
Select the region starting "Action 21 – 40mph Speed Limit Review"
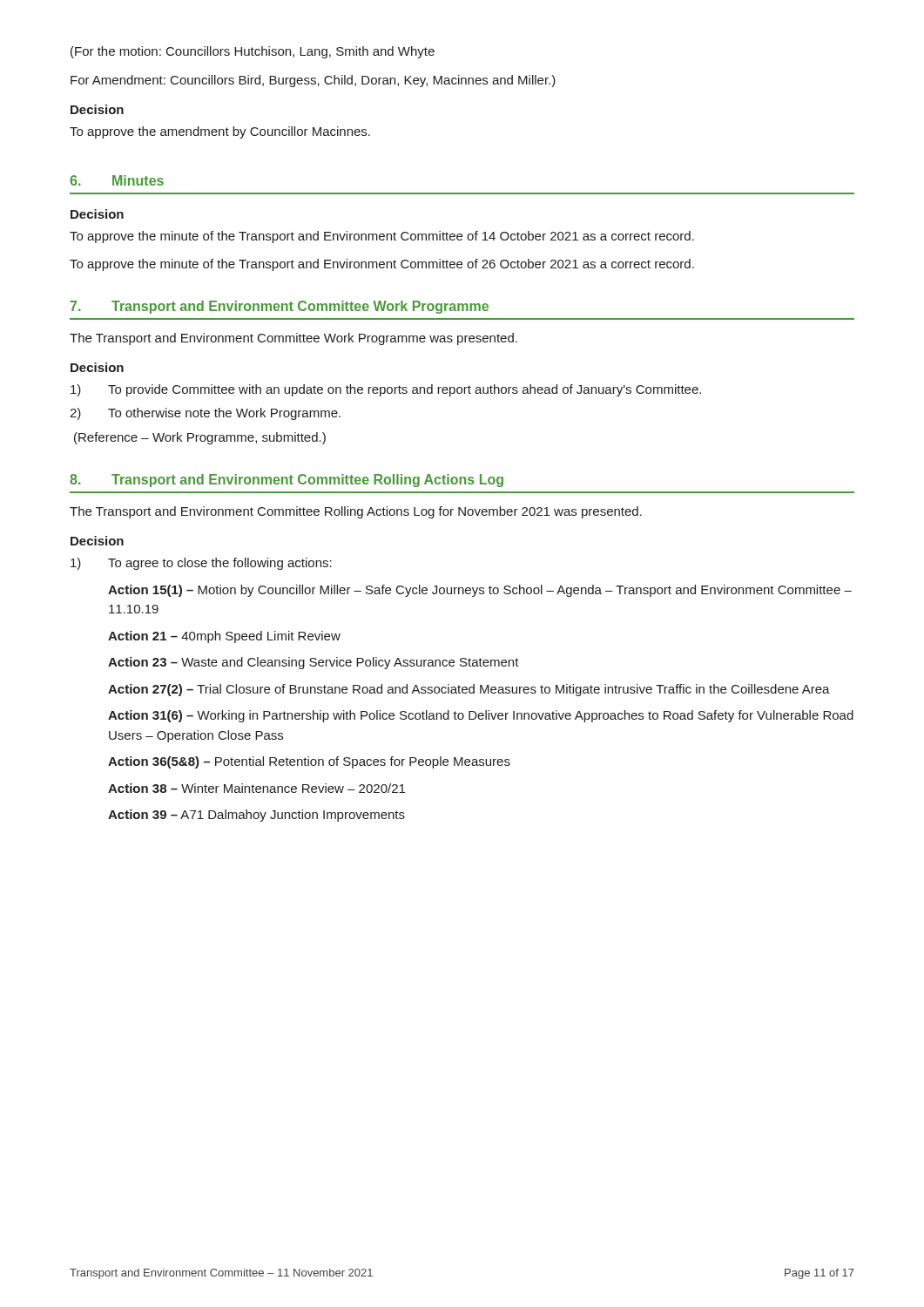[x=224, y=635]
